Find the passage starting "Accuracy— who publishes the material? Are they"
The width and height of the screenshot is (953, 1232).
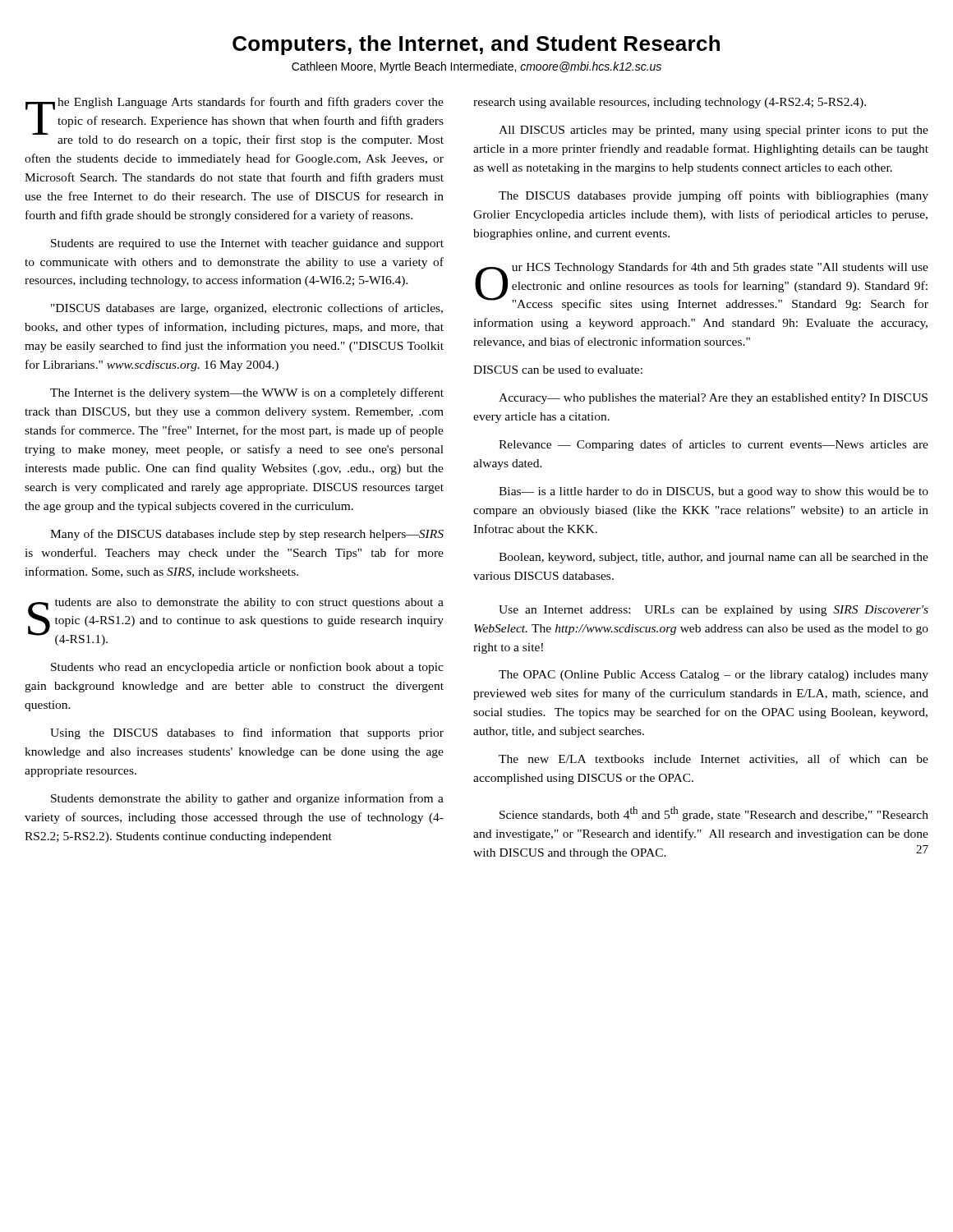pos(701,407)
